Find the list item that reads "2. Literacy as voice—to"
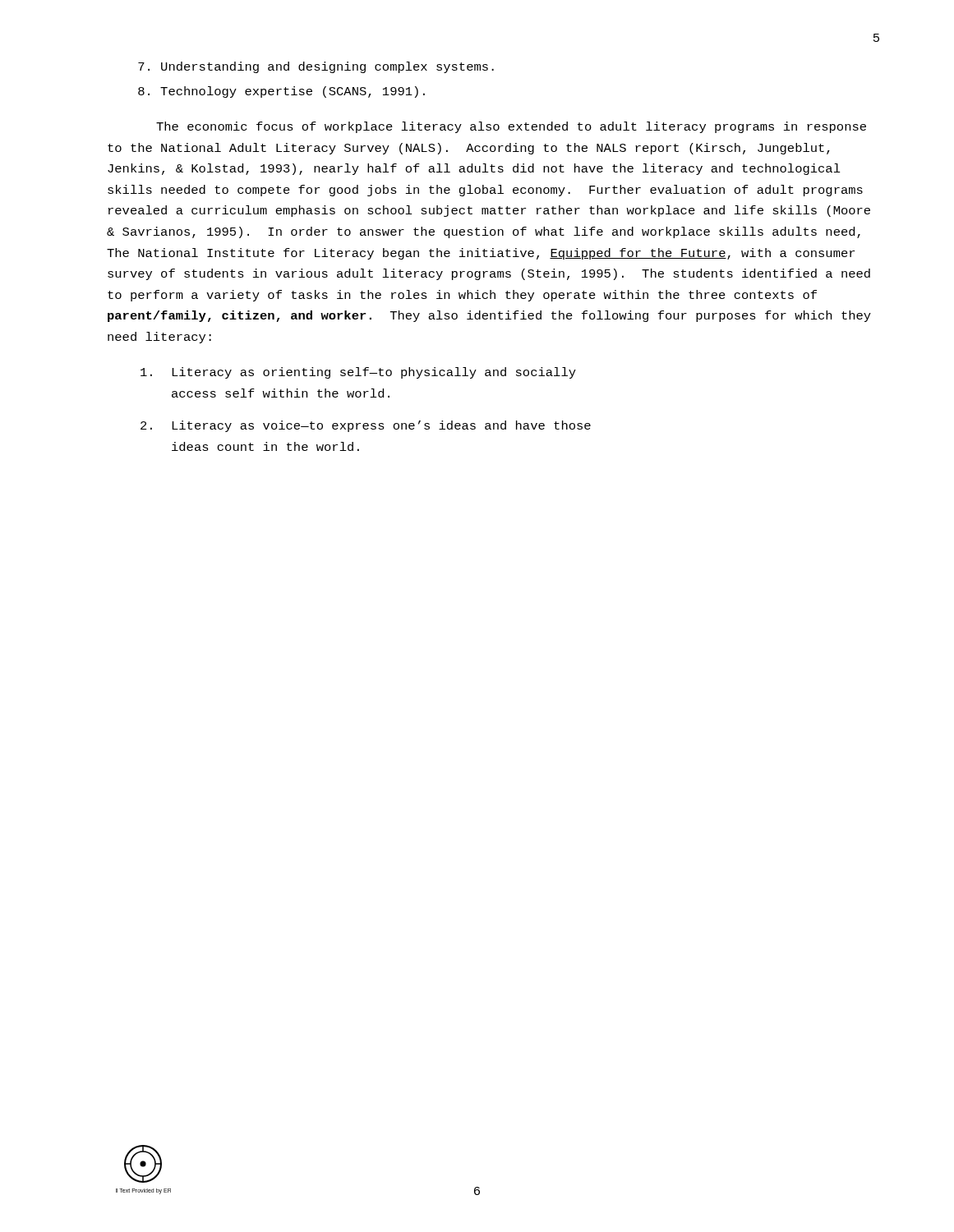Viewport: 954px width, 1232px height. (365, 438)
